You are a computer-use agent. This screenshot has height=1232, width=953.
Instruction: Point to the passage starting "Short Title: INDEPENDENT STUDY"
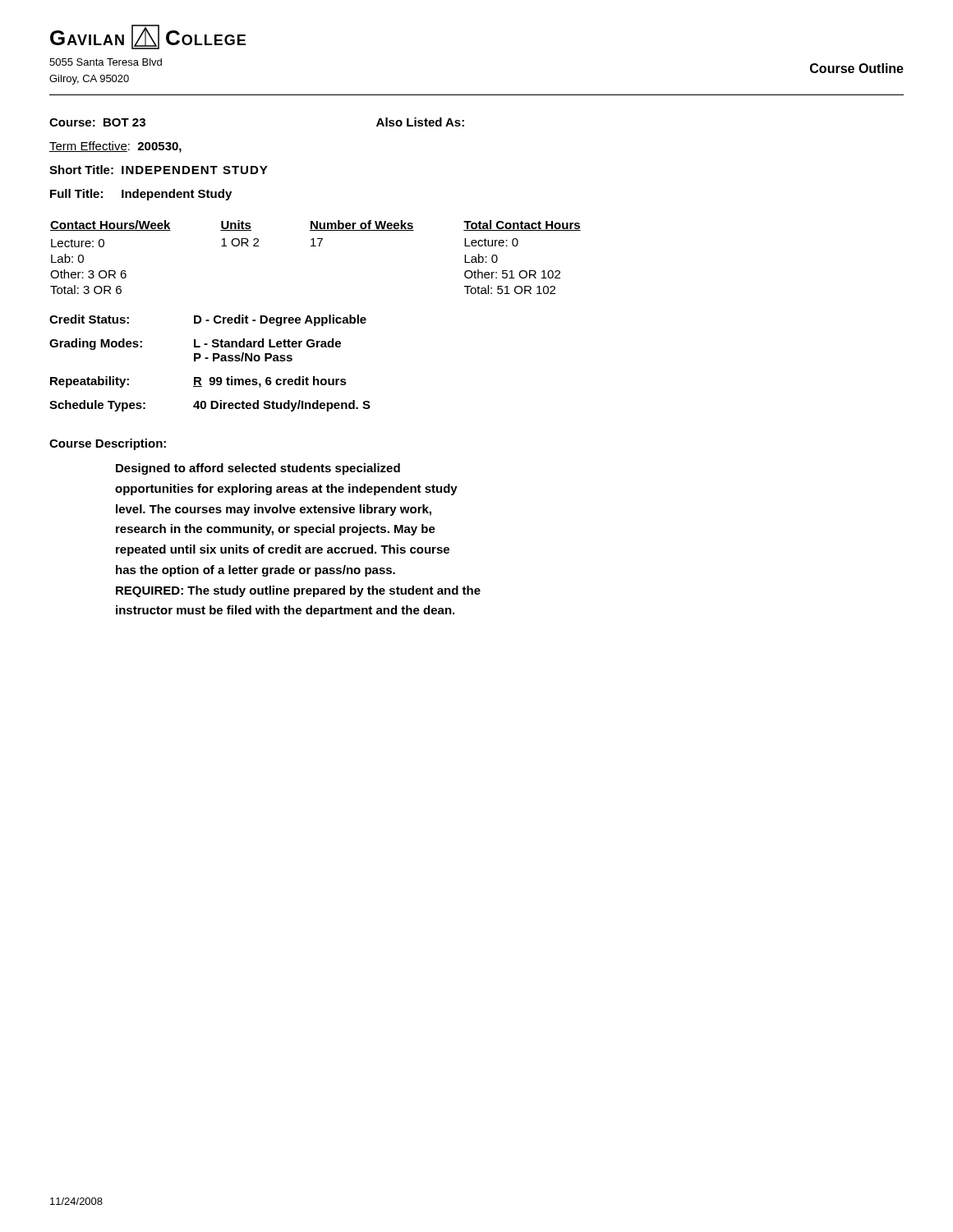pyautogui.click(x=159, y=170)
